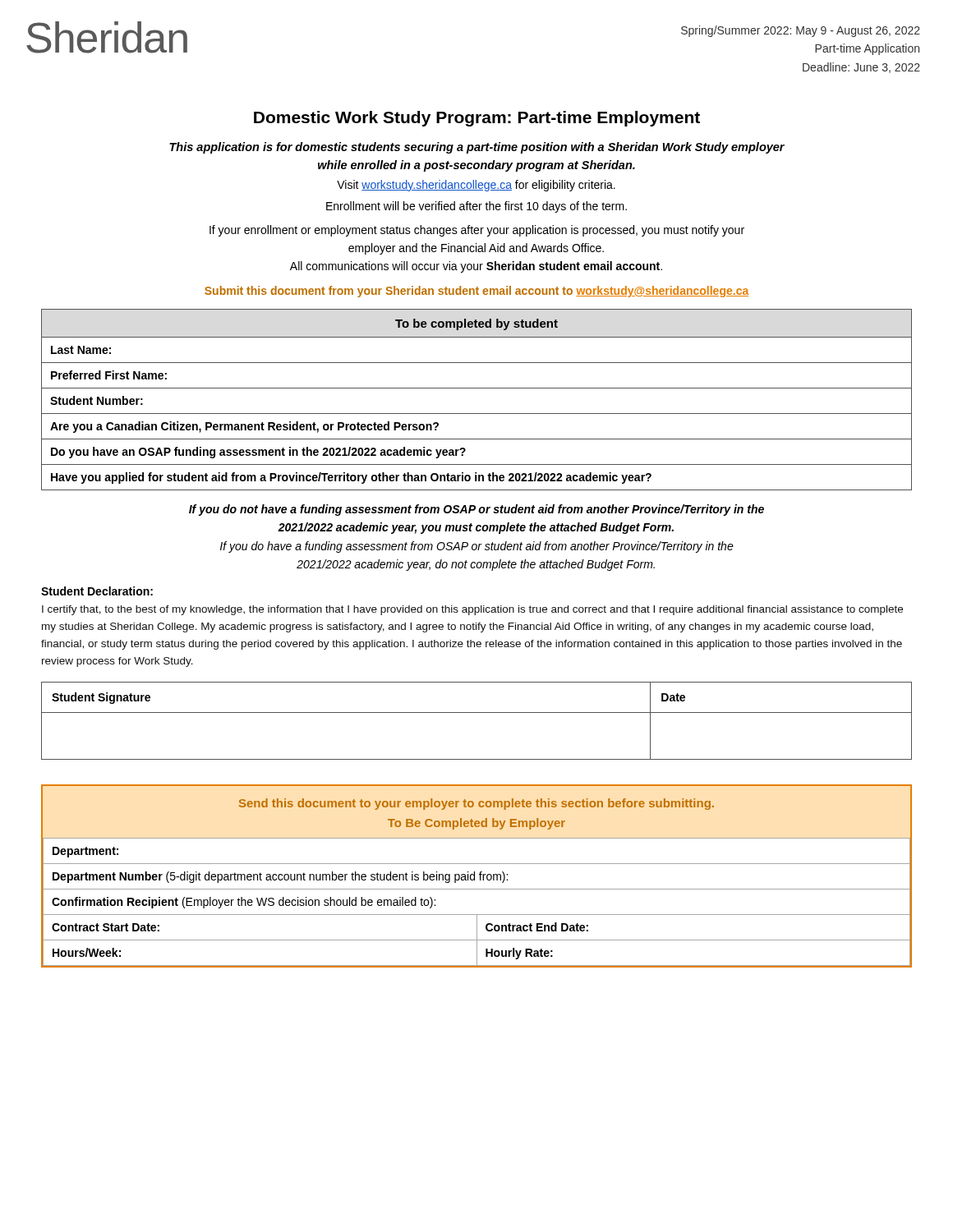Click on the table containing "Contract Start Date:"
The width and height of the screenshot is (953, 1232).
tap(476, 876)
